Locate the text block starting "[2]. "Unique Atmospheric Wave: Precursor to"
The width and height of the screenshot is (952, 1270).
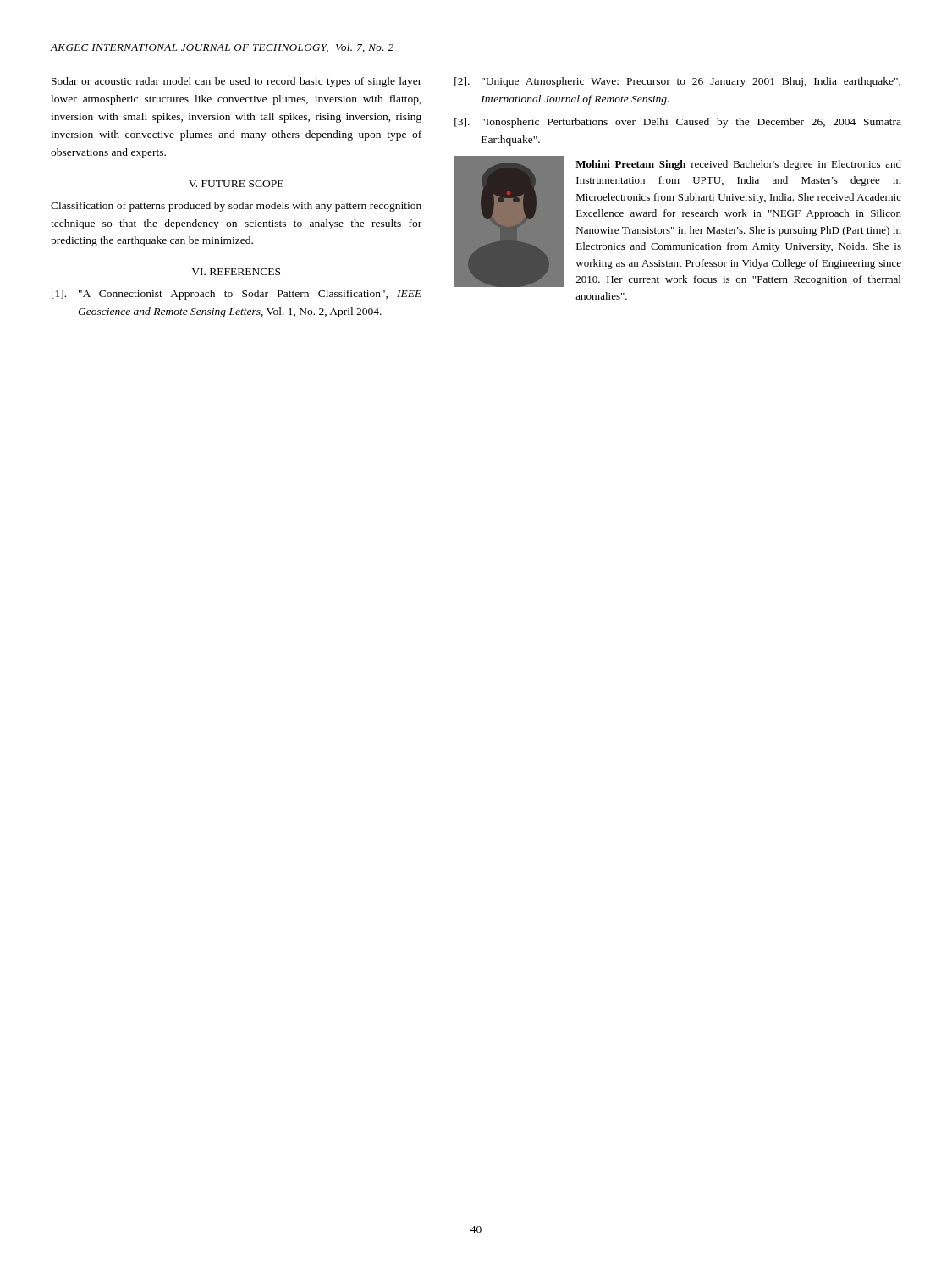678,90
